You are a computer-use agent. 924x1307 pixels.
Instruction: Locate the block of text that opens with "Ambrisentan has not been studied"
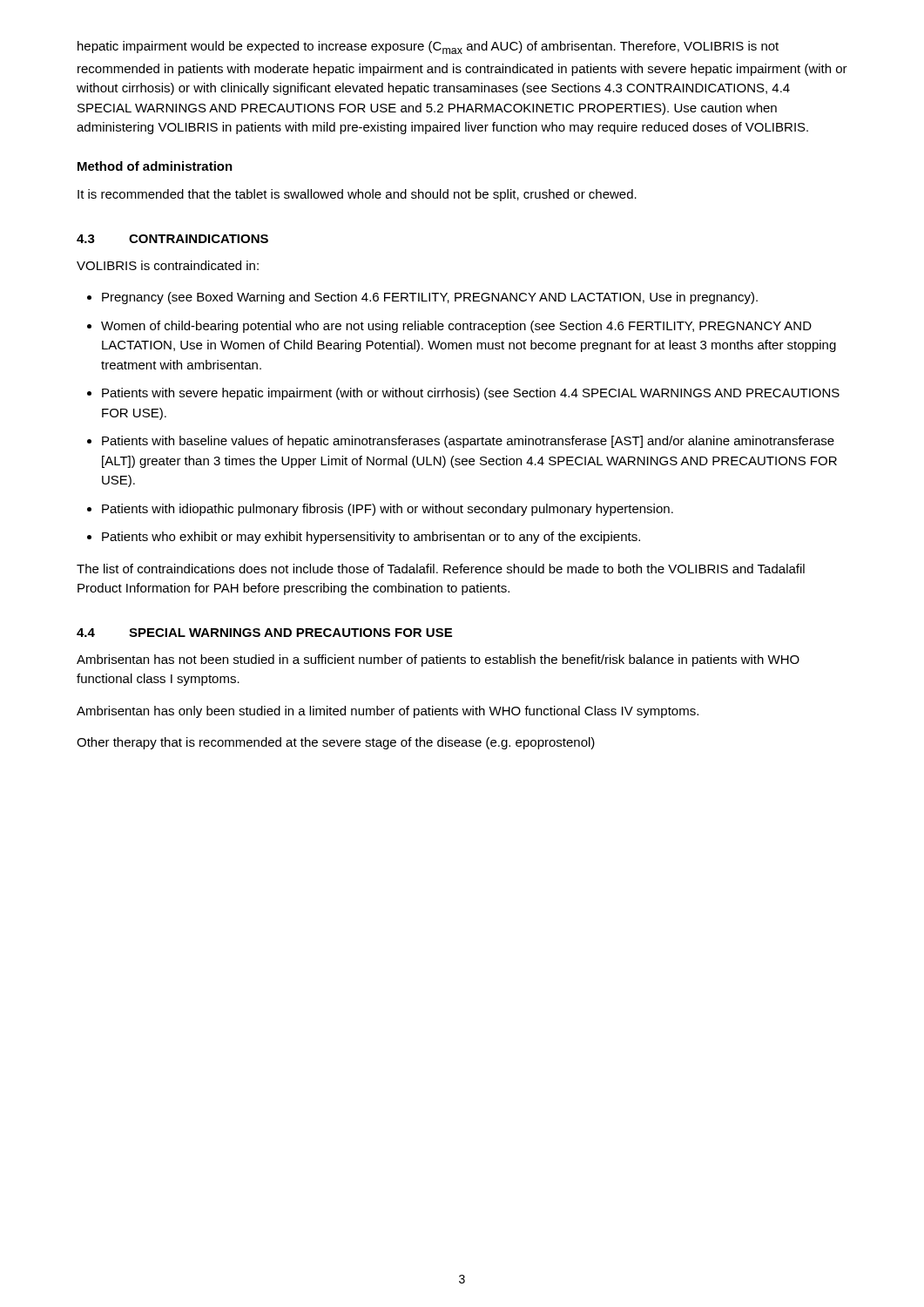coord(462,669)
